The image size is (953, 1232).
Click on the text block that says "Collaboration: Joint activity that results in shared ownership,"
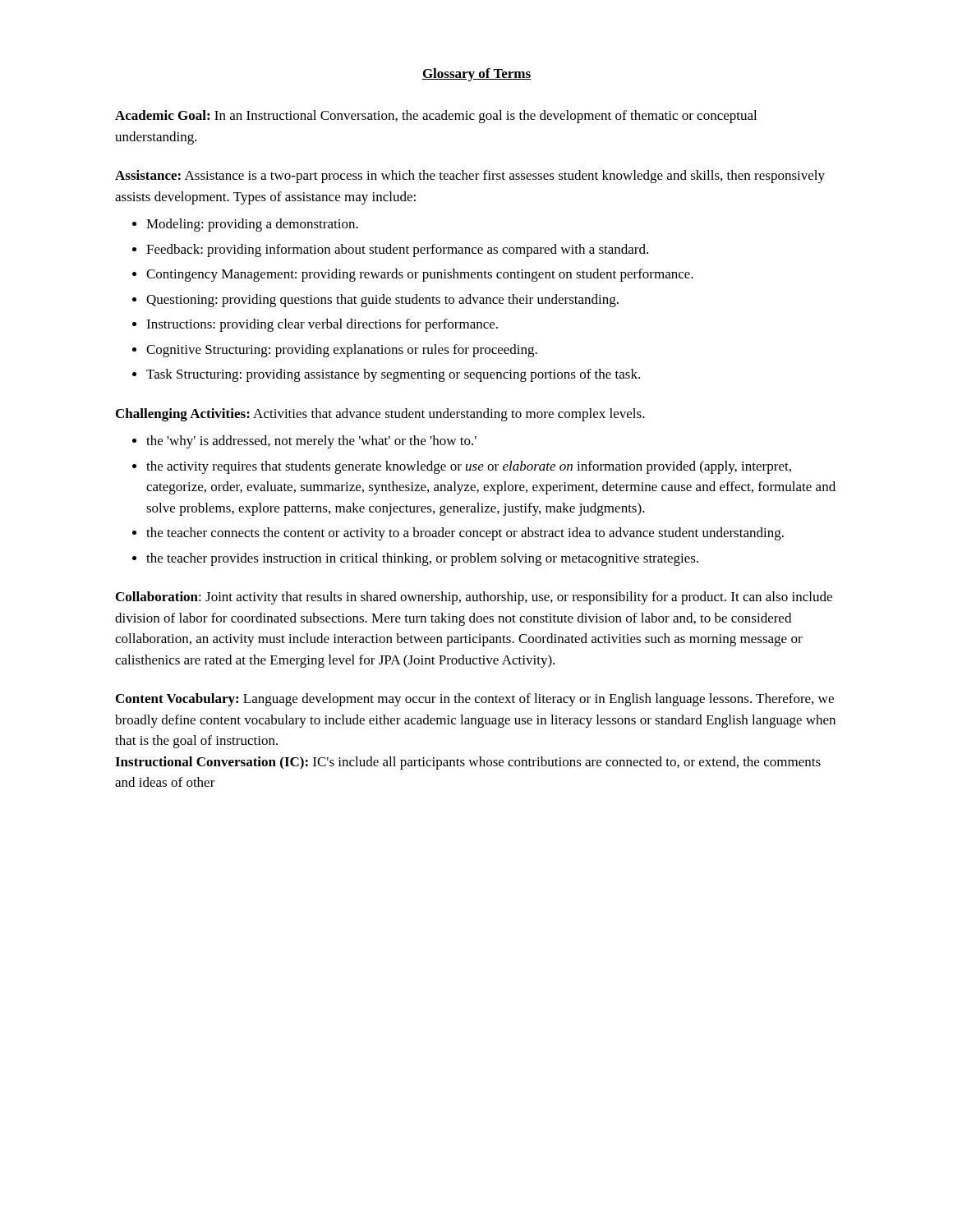(x=474, y=628)
